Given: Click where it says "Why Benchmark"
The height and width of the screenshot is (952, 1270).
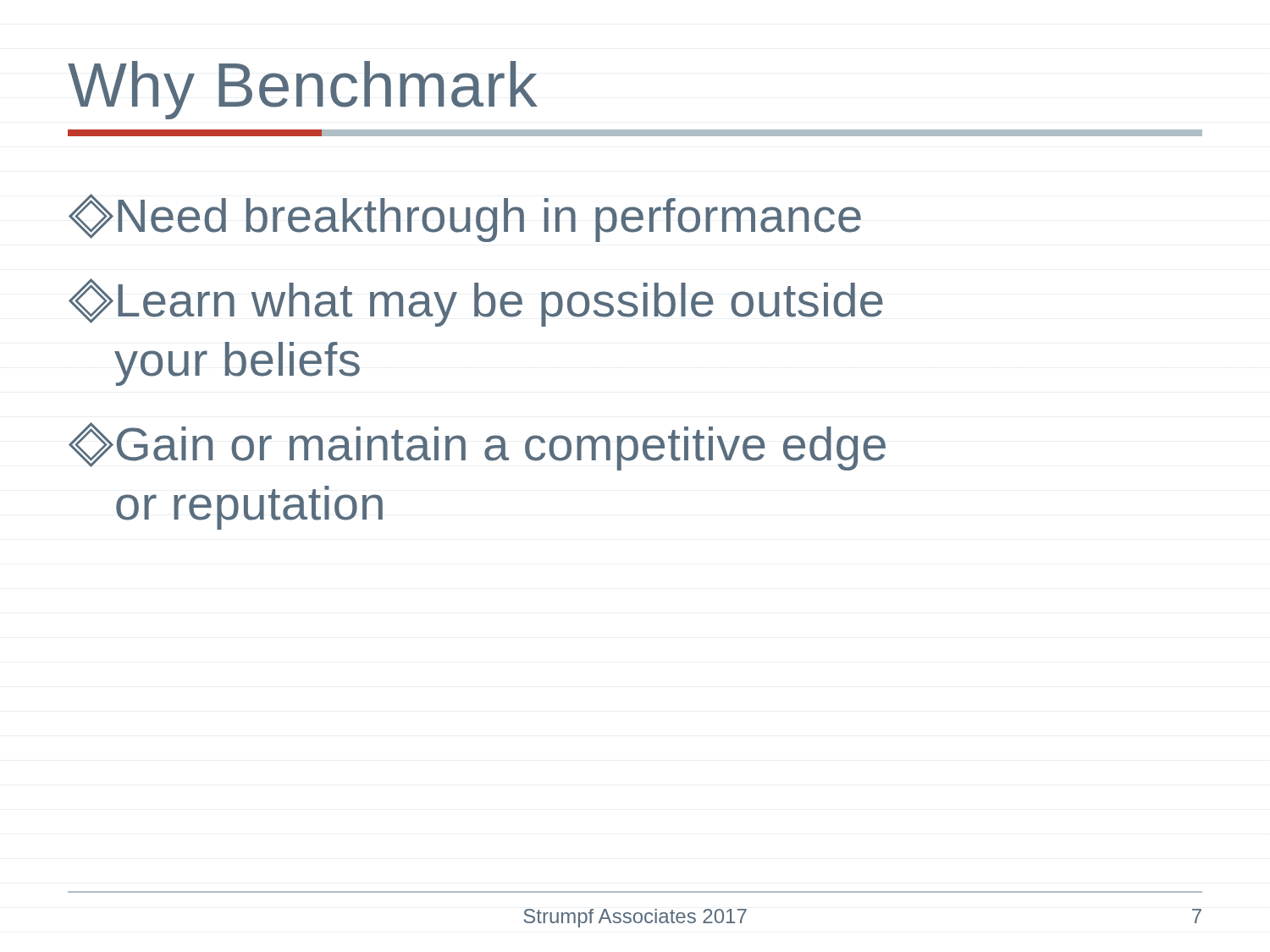Looking at the screenshot, I should pyautogui.click(x=303, y=90).
